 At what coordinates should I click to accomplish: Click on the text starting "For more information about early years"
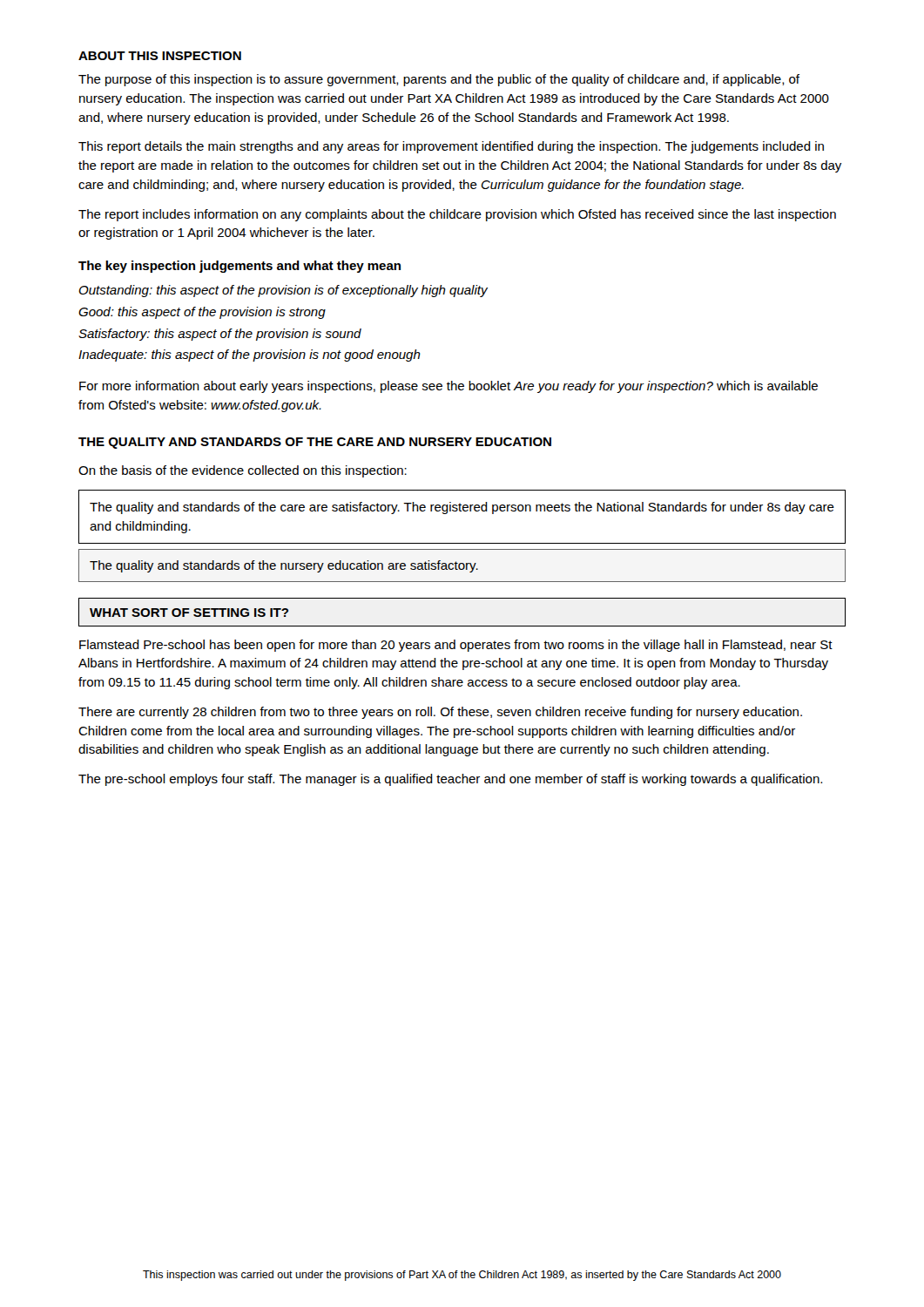448,395
